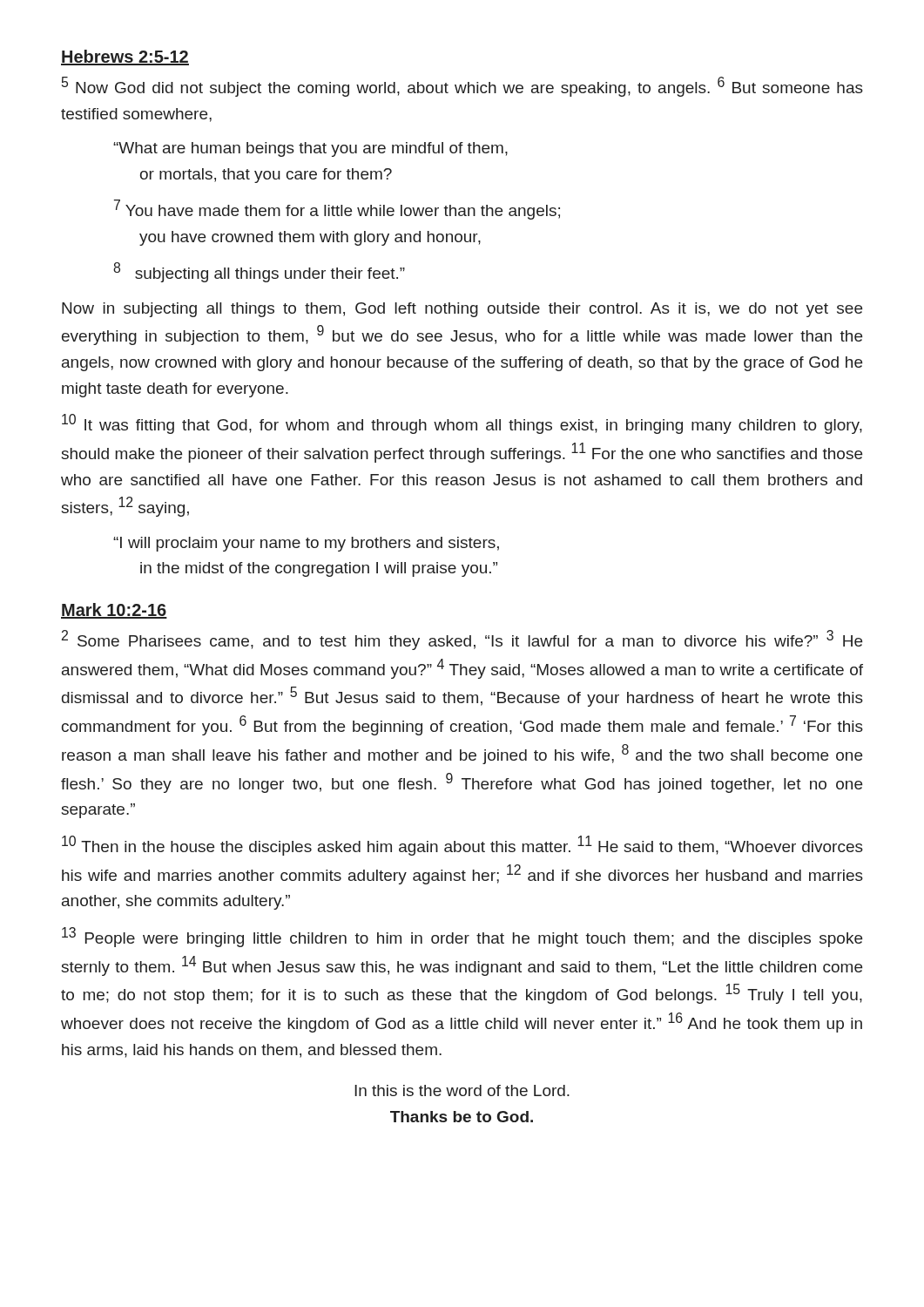
Task: Click the passage that begins "Now in subjecting all"
Action: tap(462, 348)
